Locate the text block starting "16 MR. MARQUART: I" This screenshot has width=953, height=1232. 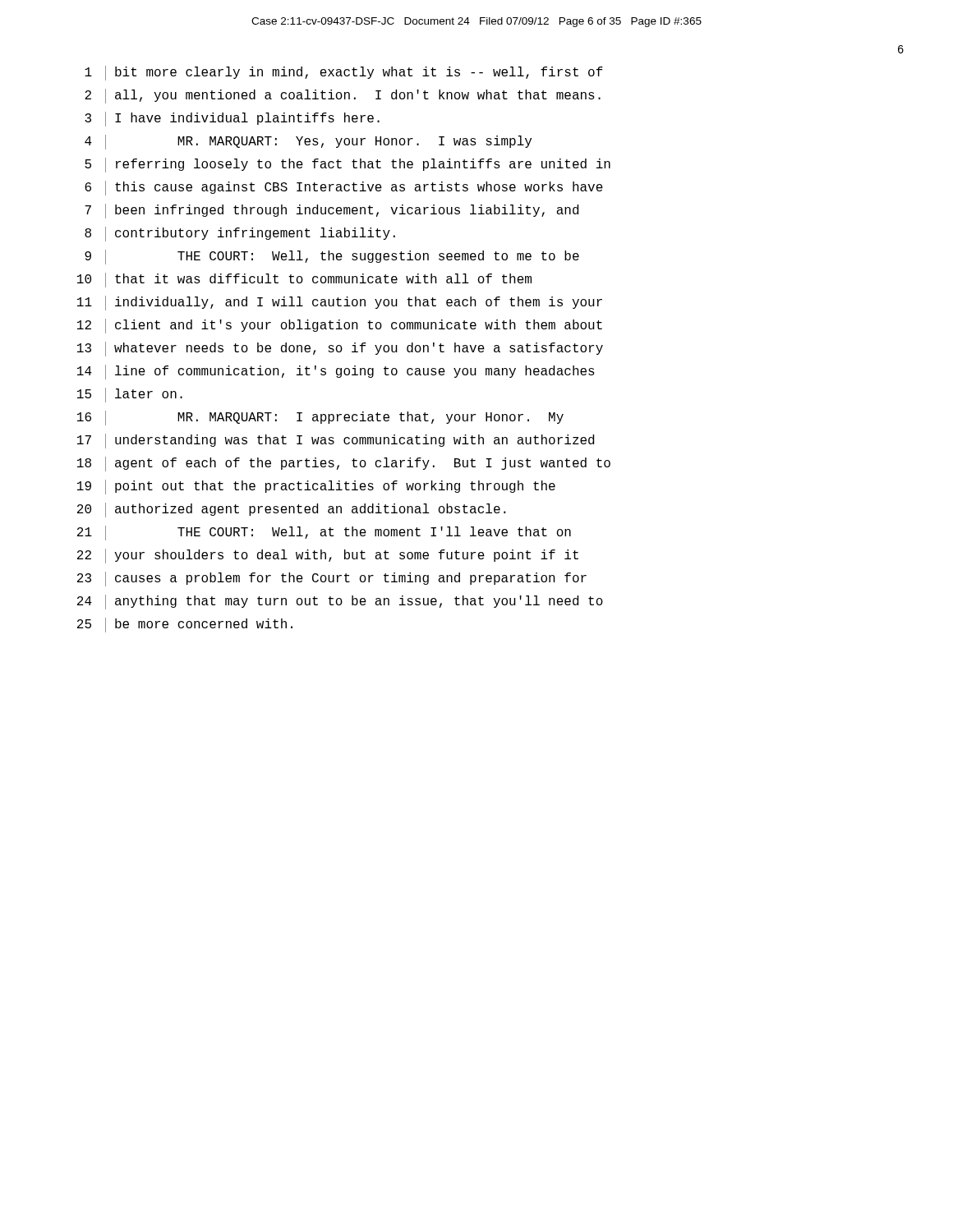[485, 418]
